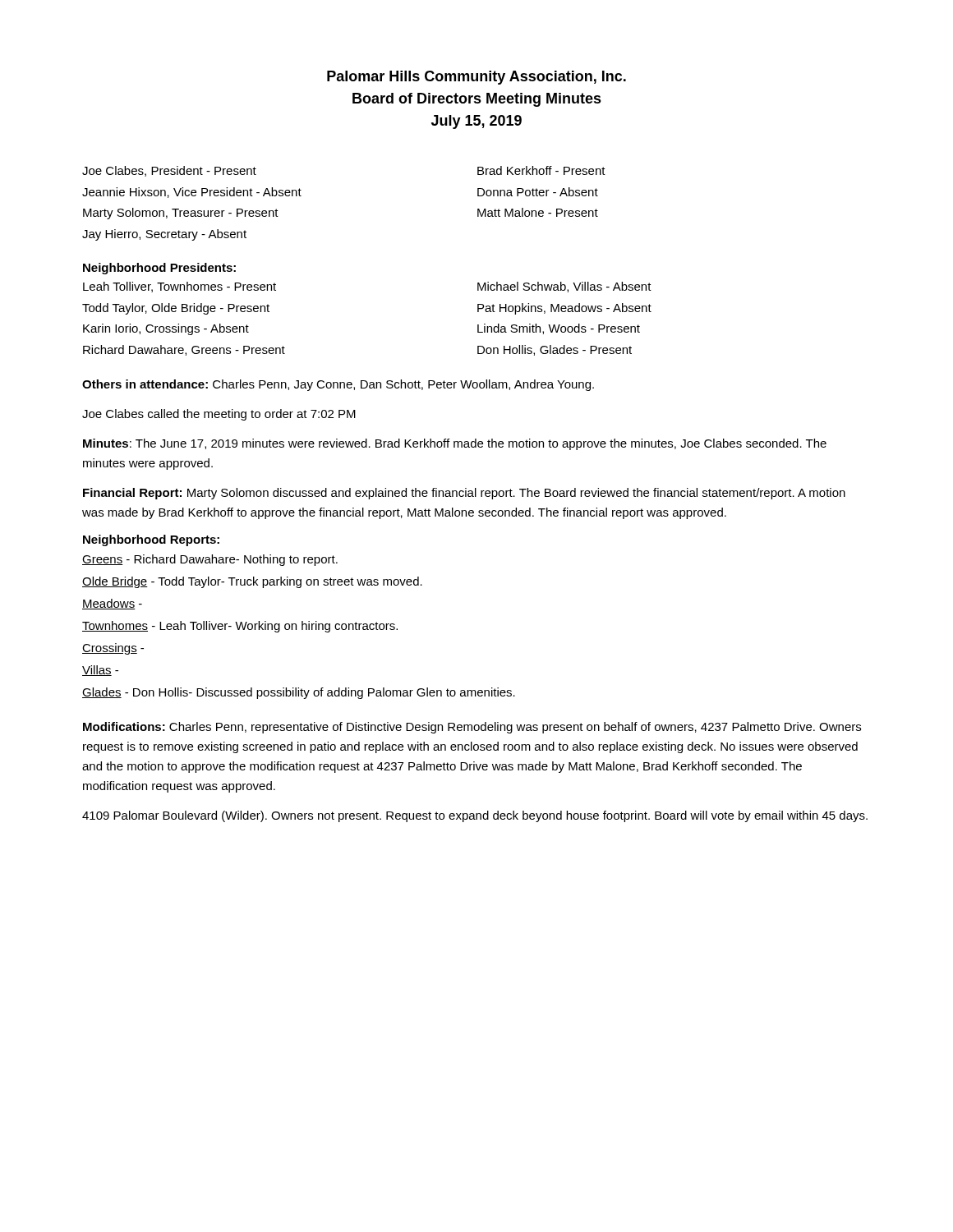Find the list item that reads "Greens - Richard Dawahare- Nothing to report."
The image size is (953, 1232).
pos(210,559)
